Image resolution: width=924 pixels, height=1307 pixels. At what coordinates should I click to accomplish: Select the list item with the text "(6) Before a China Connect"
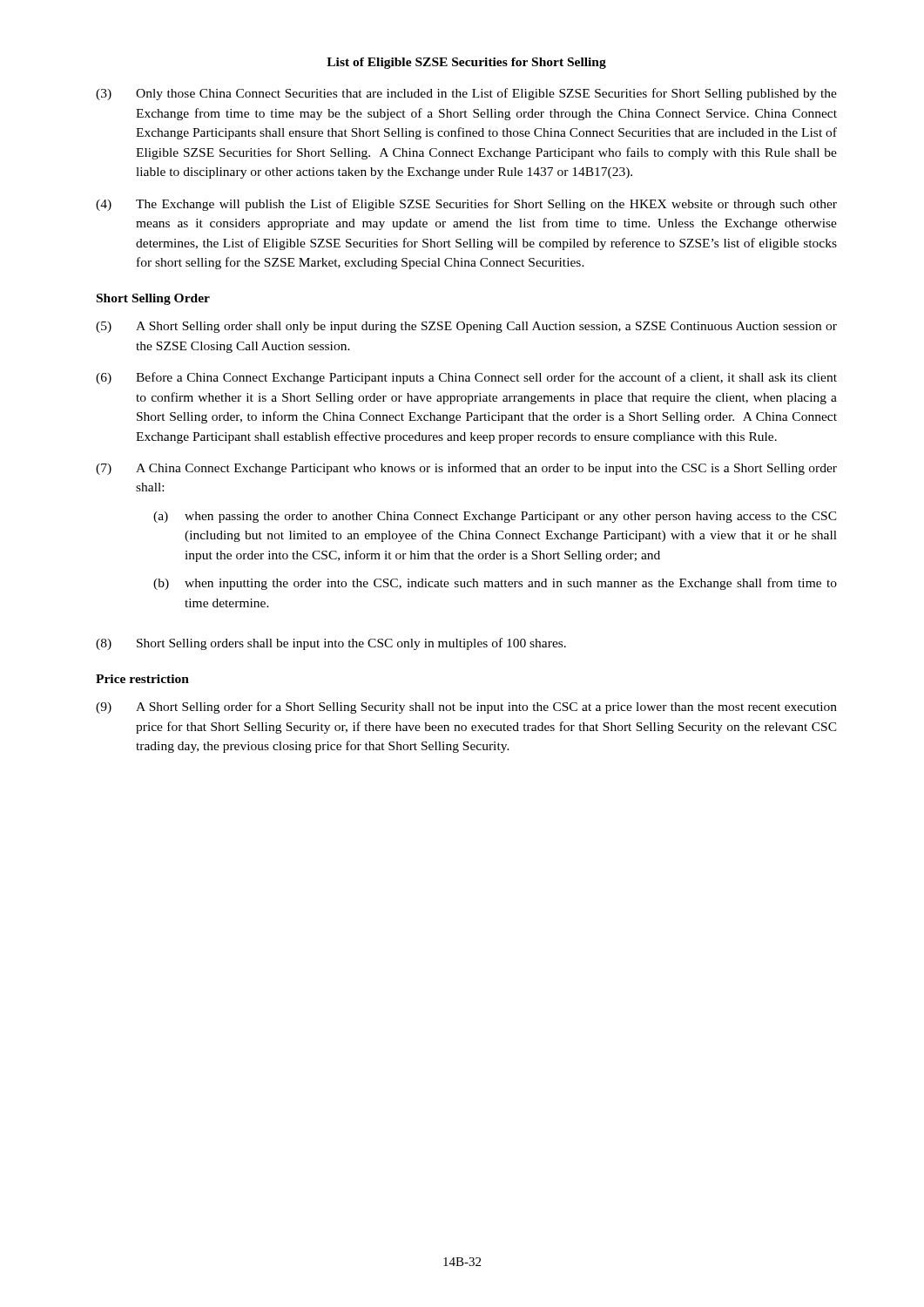click(466, 407)
